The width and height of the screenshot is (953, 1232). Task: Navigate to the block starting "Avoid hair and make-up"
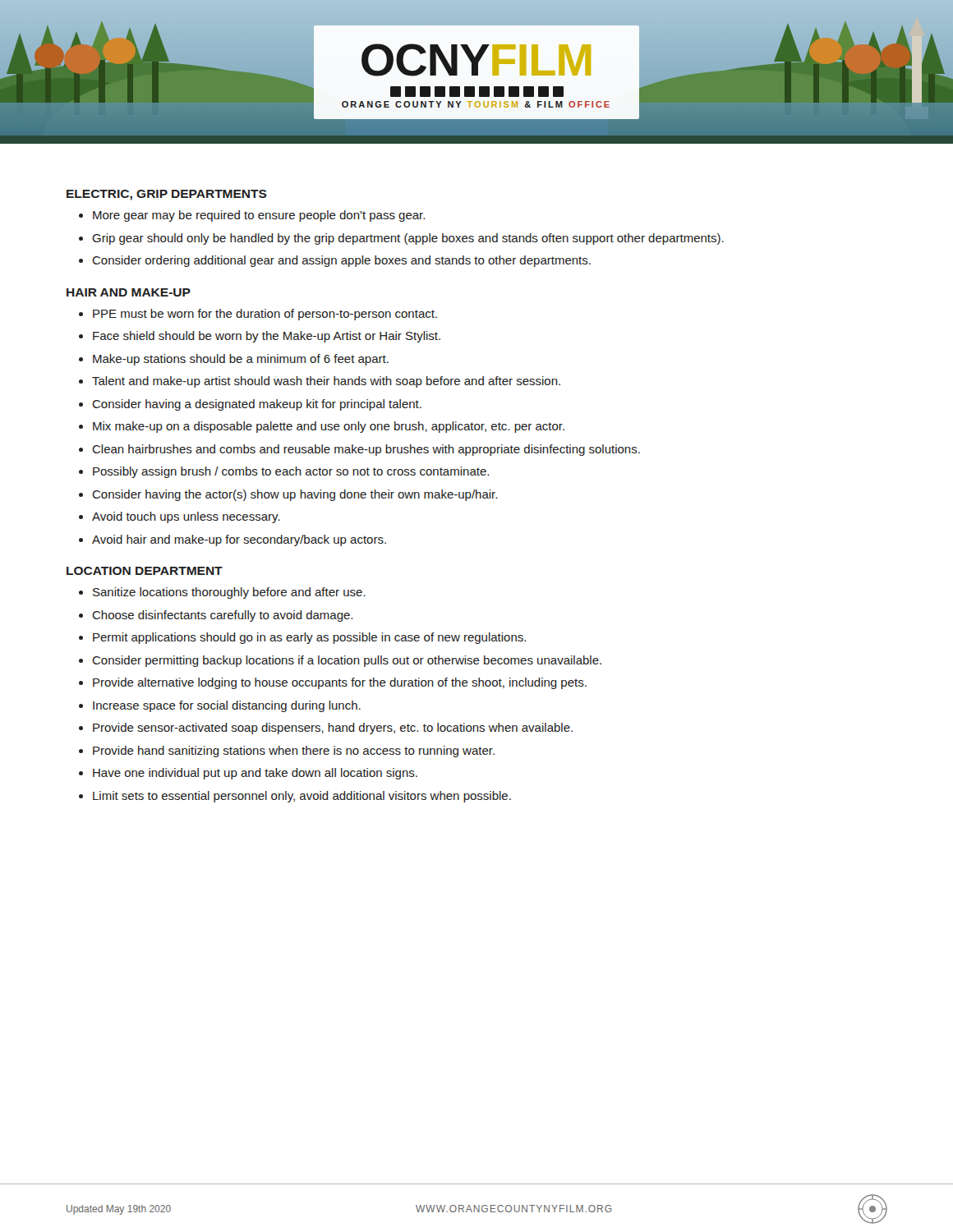pos(240,539)
